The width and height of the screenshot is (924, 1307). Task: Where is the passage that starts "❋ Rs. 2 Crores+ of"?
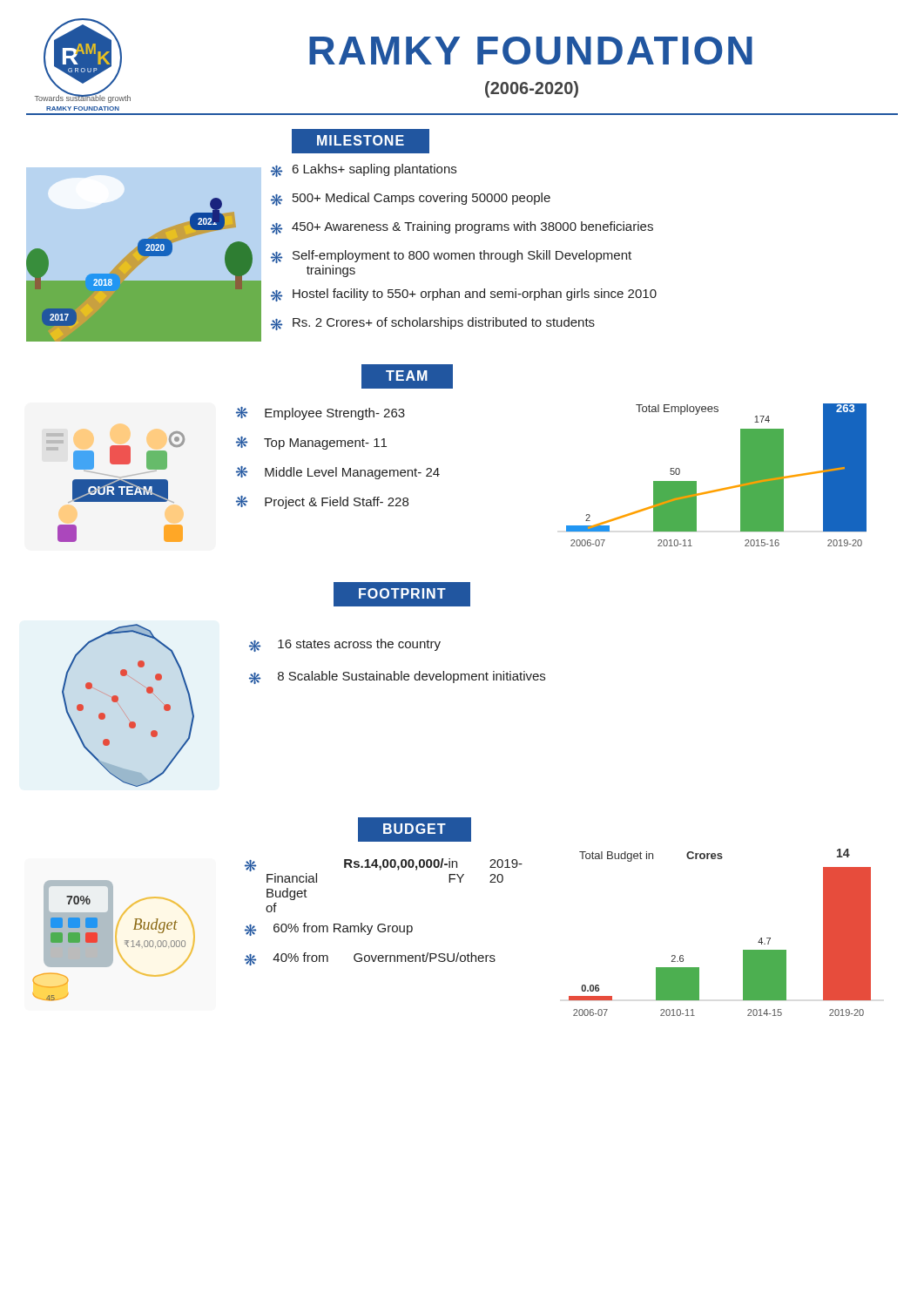432,325
